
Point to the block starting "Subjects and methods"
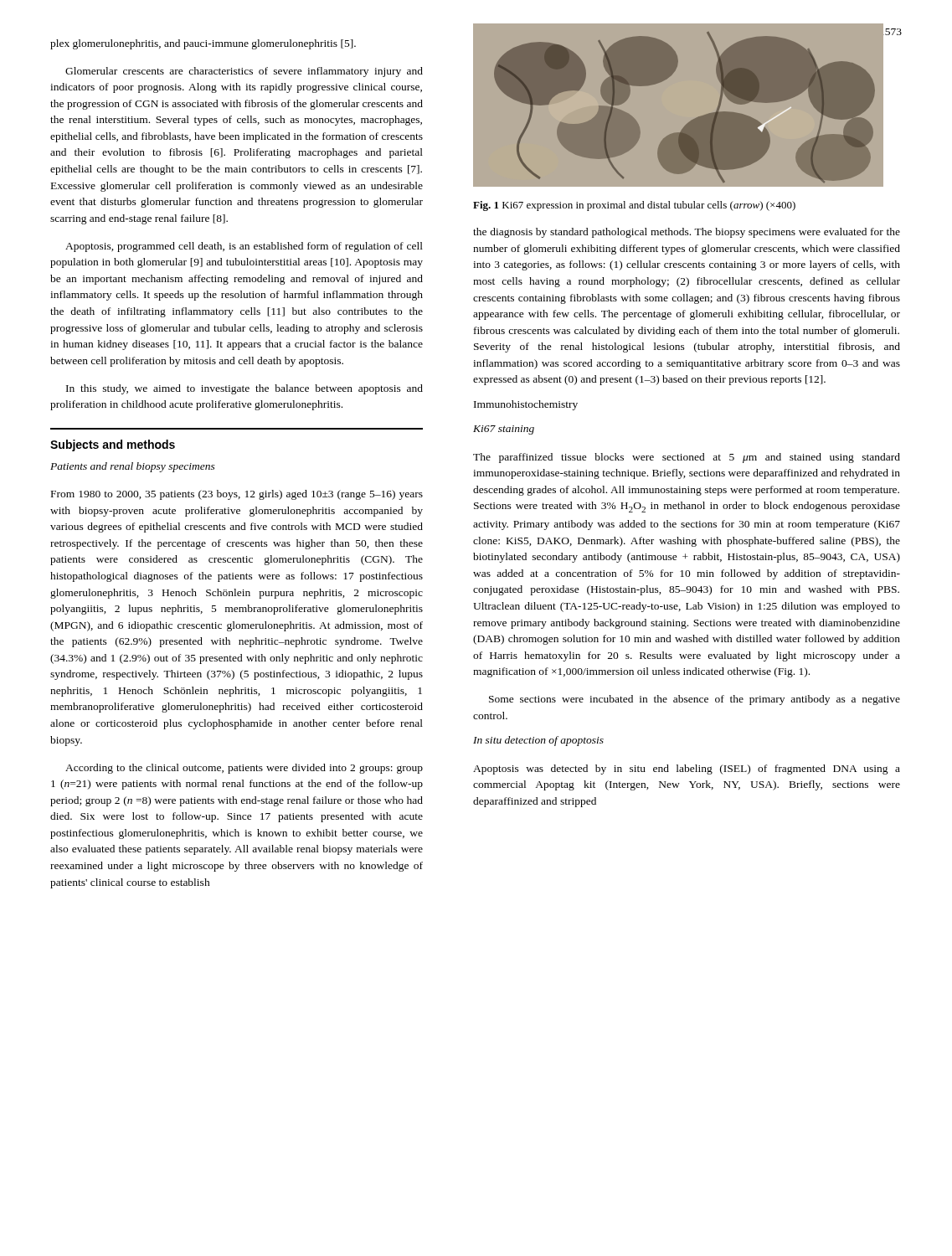113,444
